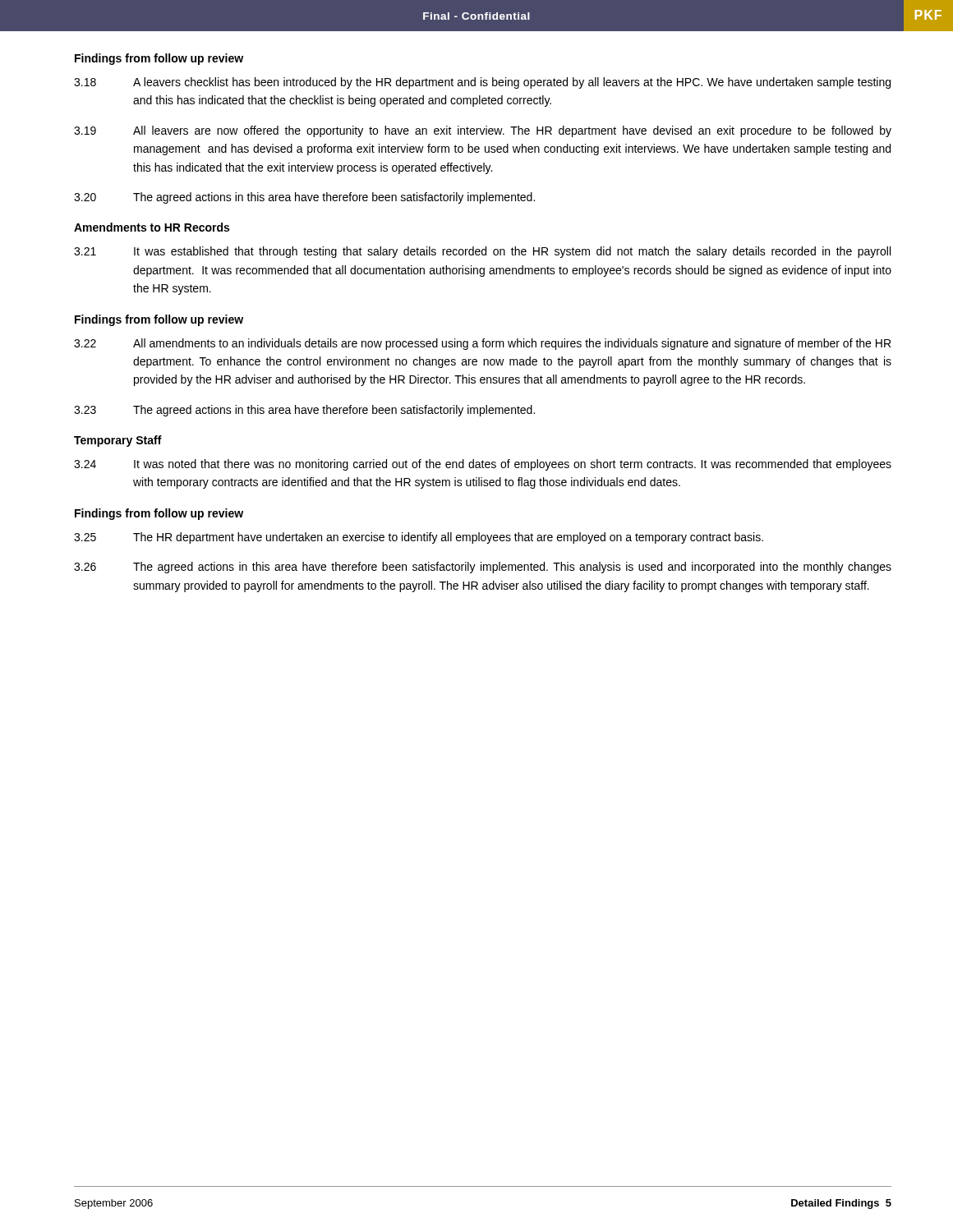Find the list item containing "3.18 A leavers checklist has been introduced by"
Image resolution: width=953 pixels, height=1232 pixels.
click(483, 91)
